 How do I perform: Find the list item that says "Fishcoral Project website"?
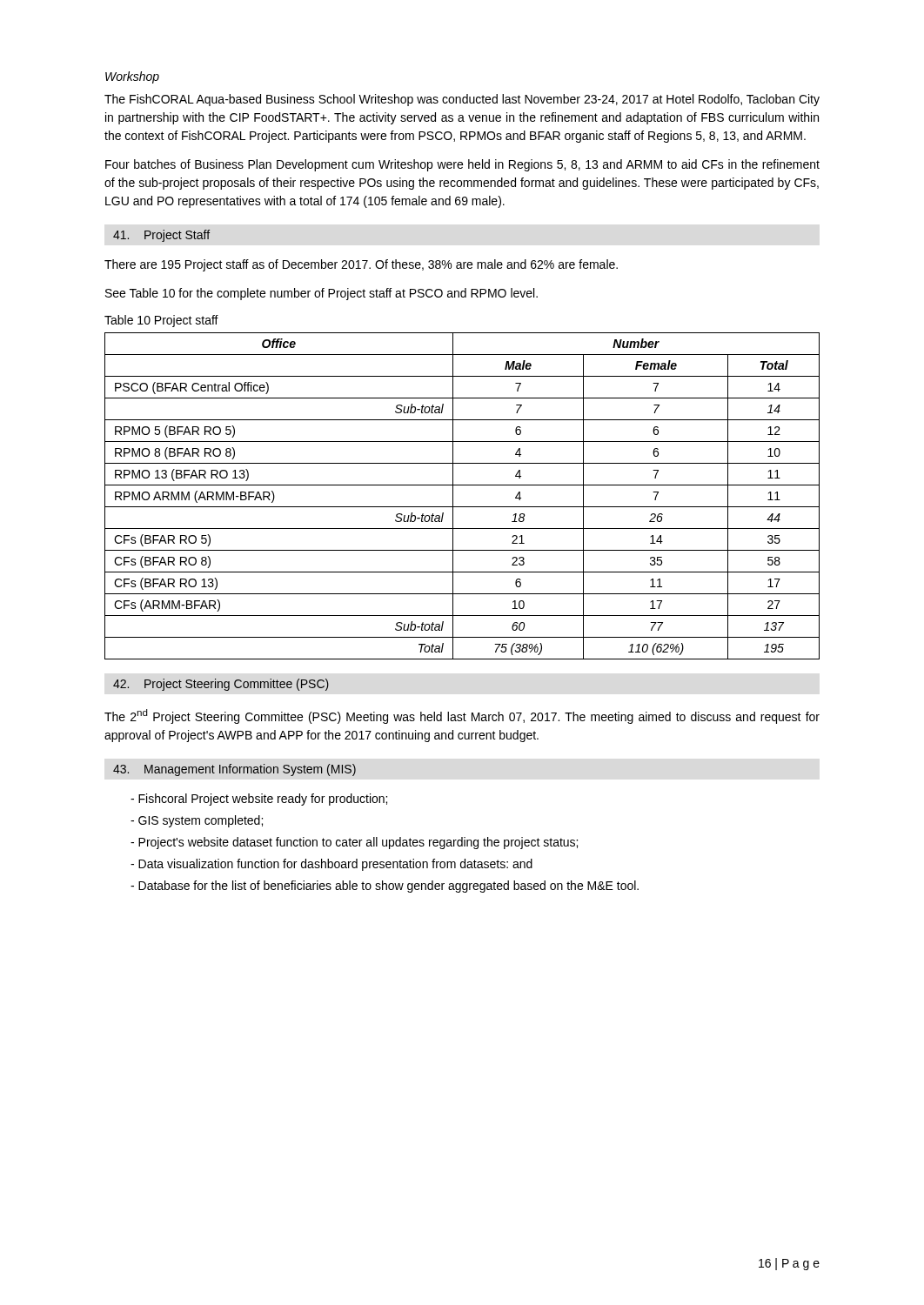coord(259,798)
